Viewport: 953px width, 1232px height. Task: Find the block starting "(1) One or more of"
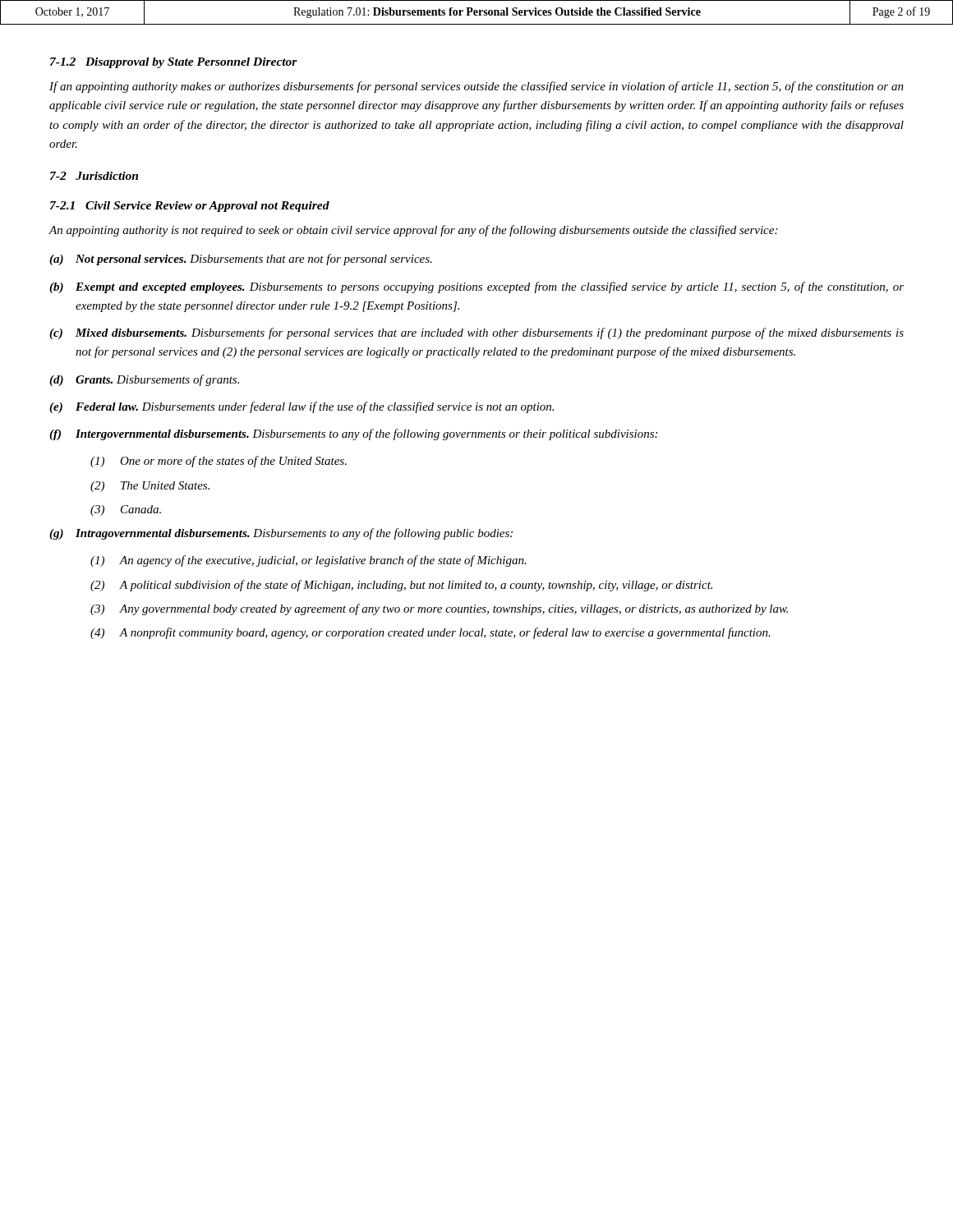click(x=219, y=462)
